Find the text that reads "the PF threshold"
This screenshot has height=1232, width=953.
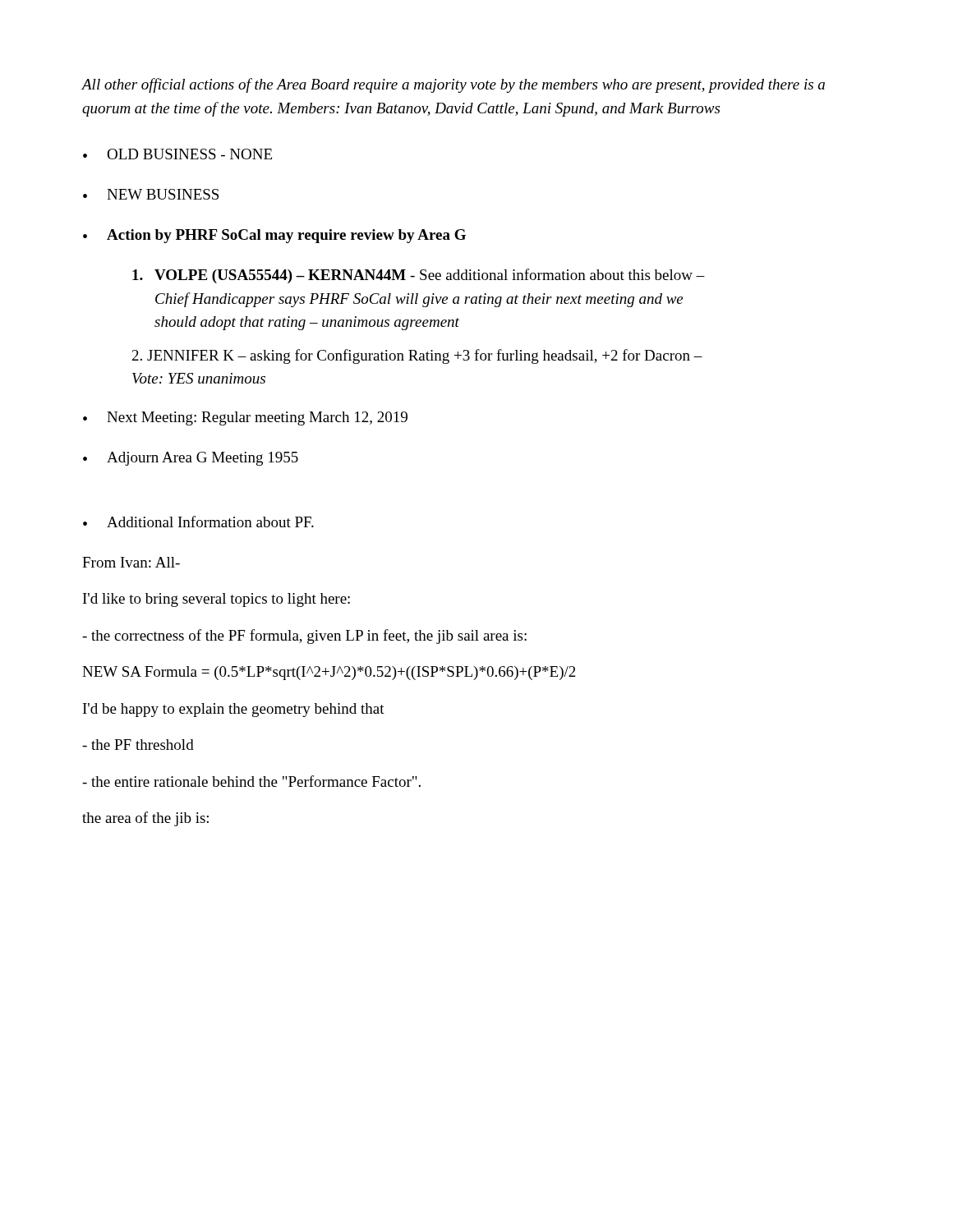click(138, 744)
